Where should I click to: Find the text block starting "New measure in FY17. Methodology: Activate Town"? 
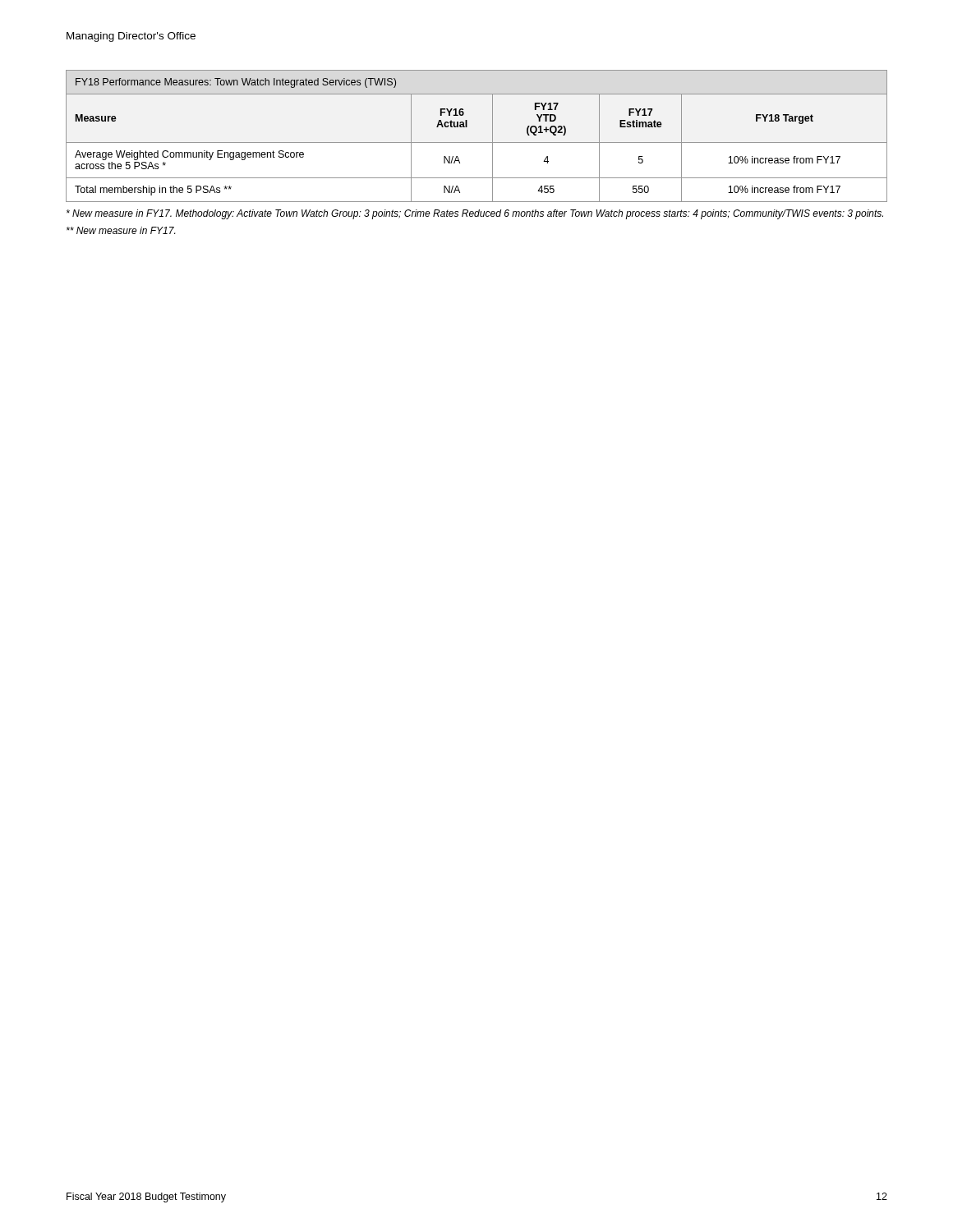476,214
